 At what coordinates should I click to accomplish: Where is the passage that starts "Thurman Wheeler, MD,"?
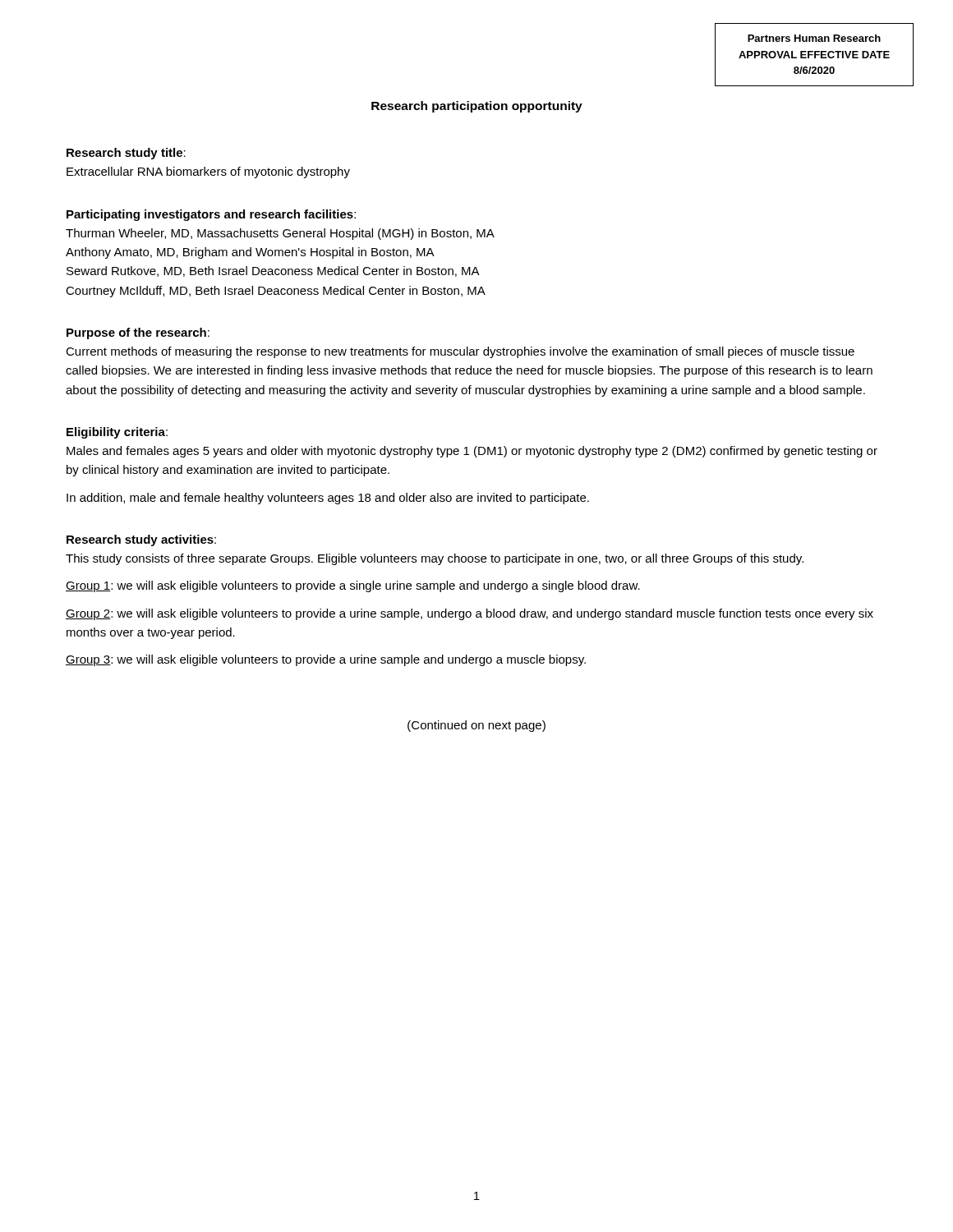click(280, 261)
